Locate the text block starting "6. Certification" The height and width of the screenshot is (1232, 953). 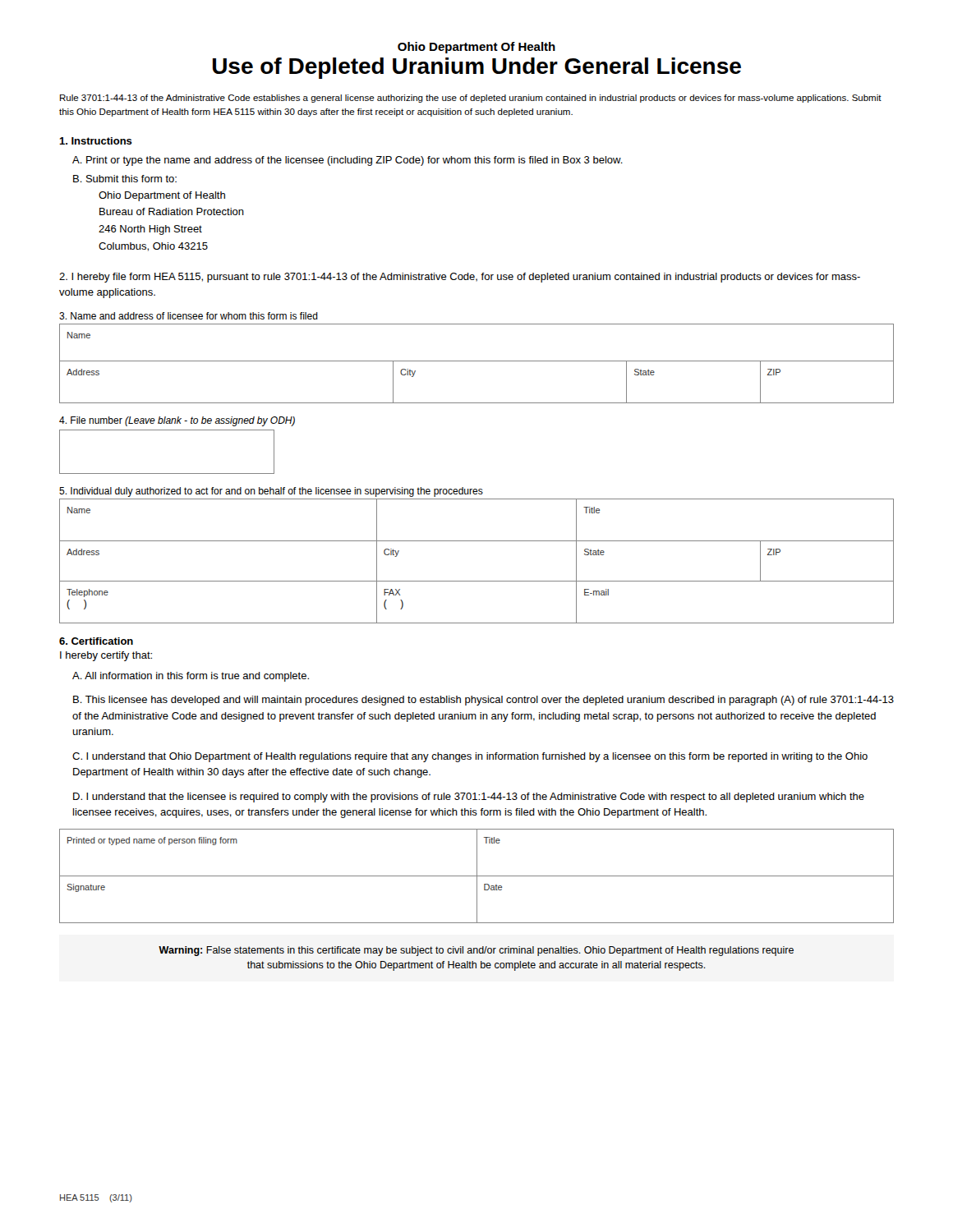96,641
